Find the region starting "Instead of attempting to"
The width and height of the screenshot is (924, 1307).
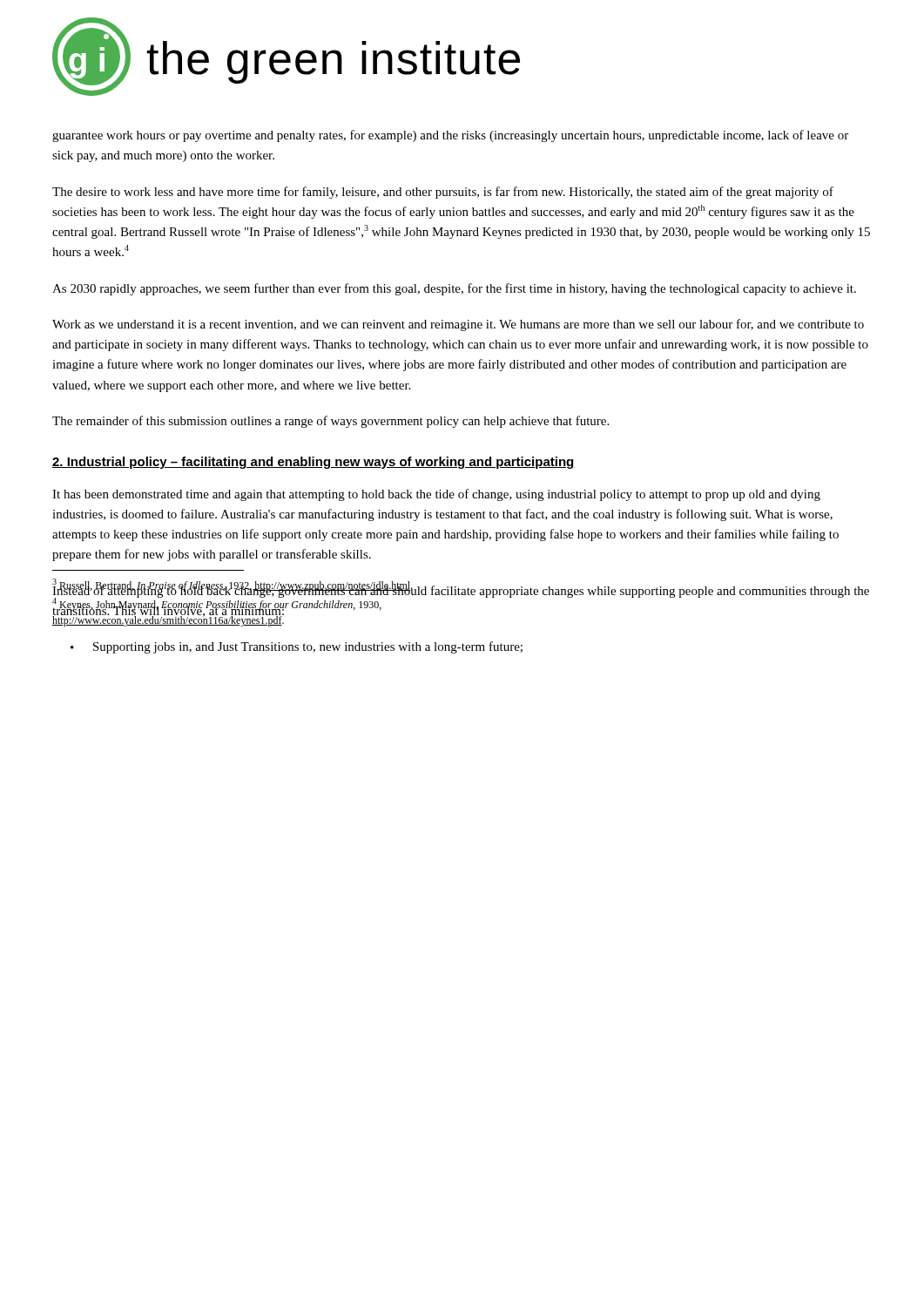point(462,601)
